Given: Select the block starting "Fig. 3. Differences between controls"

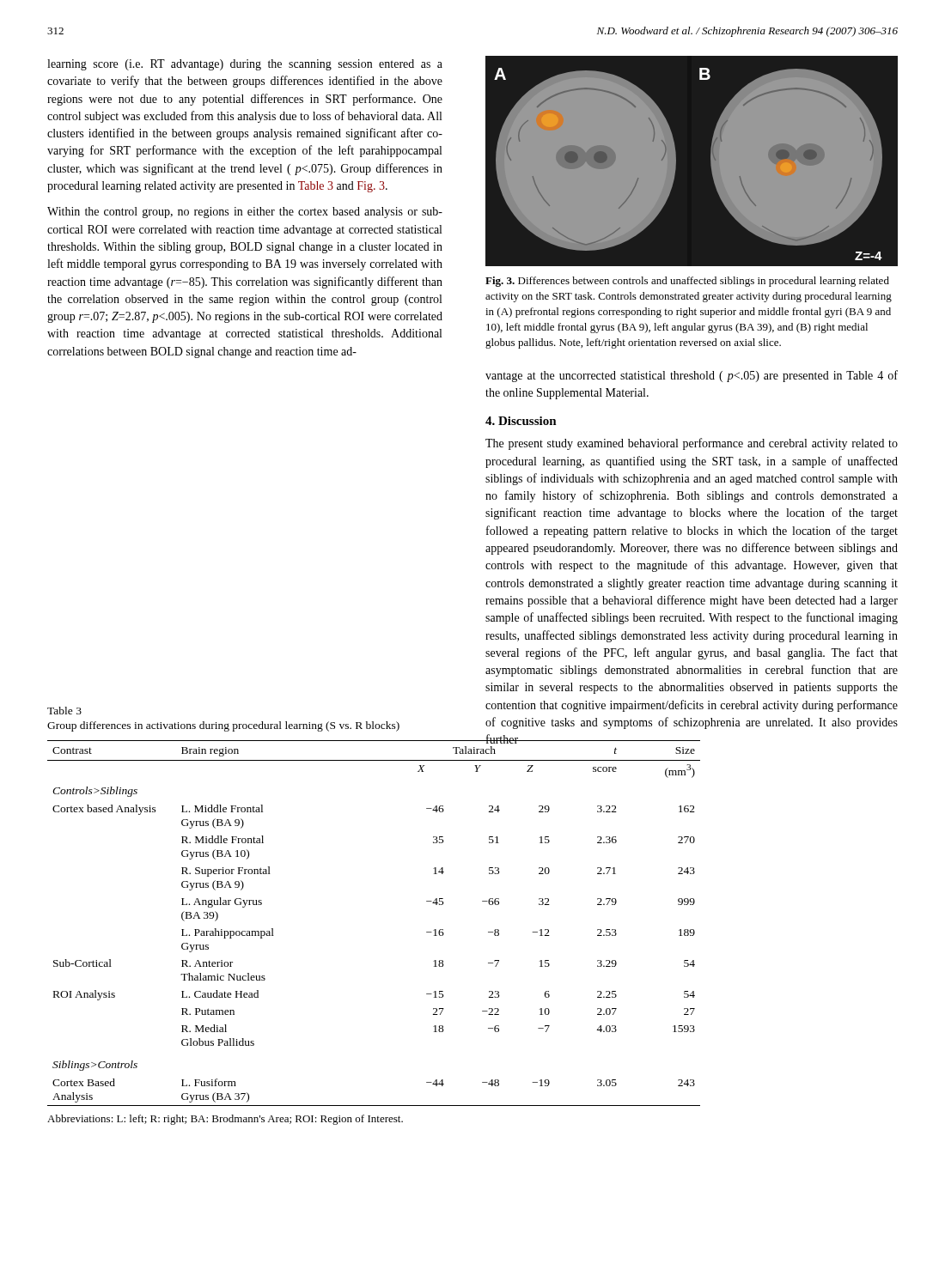Looking at the screenshot, I should 688,311.
